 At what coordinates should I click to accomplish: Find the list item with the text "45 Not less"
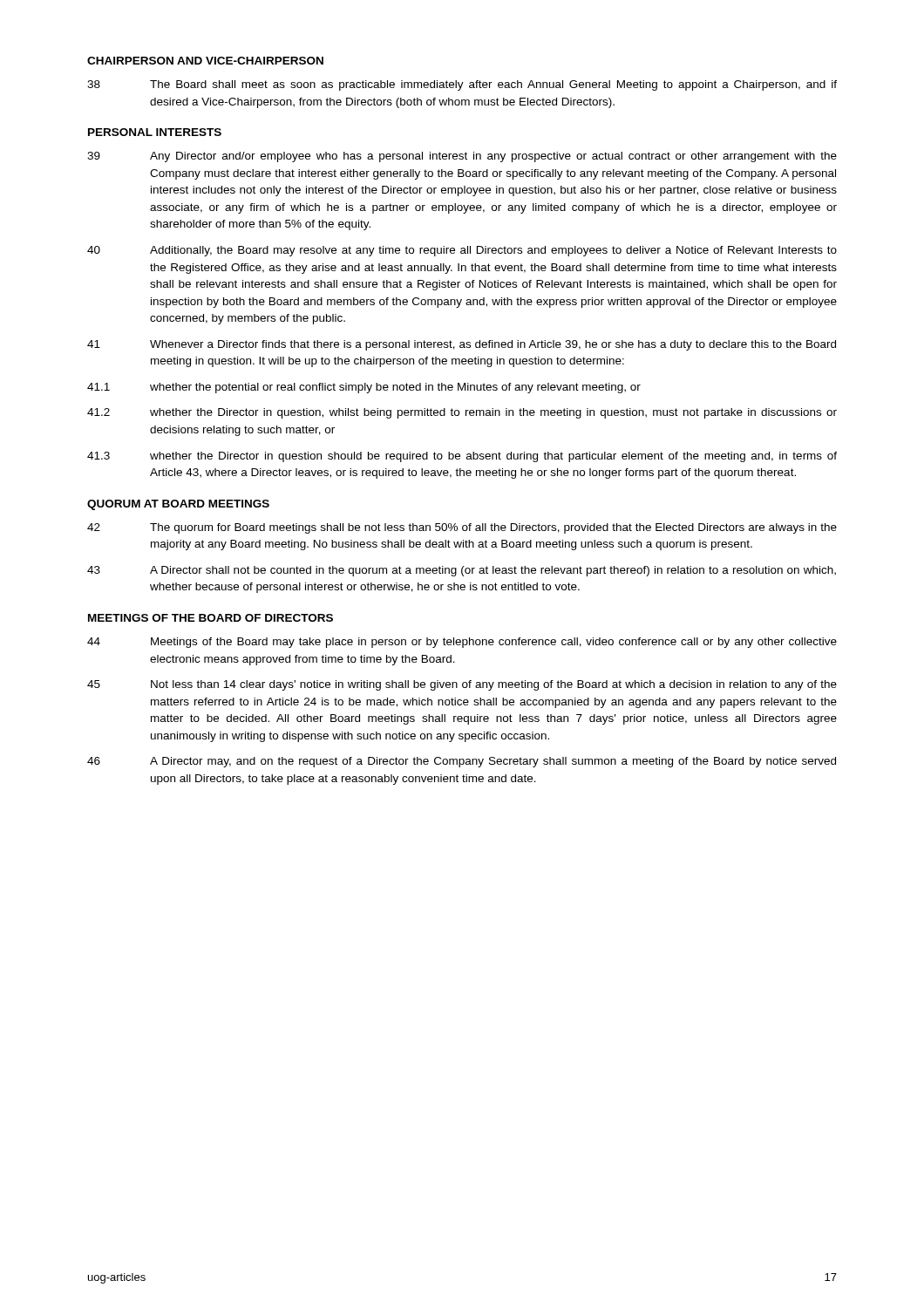(x=462, y=710)
